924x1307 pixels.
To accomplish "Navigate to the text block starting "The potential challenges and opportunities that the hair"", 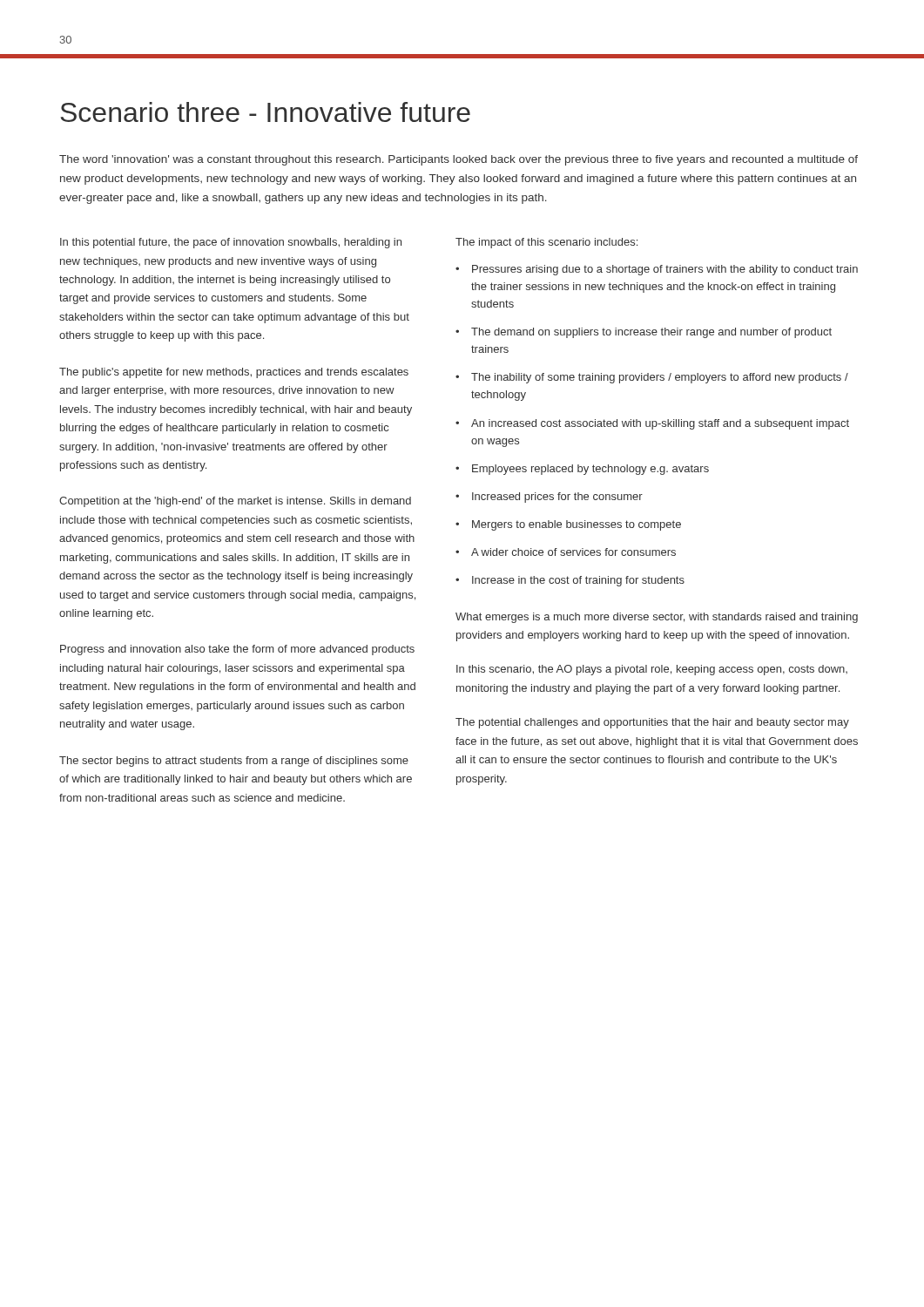I will click(x=657, y=750).
